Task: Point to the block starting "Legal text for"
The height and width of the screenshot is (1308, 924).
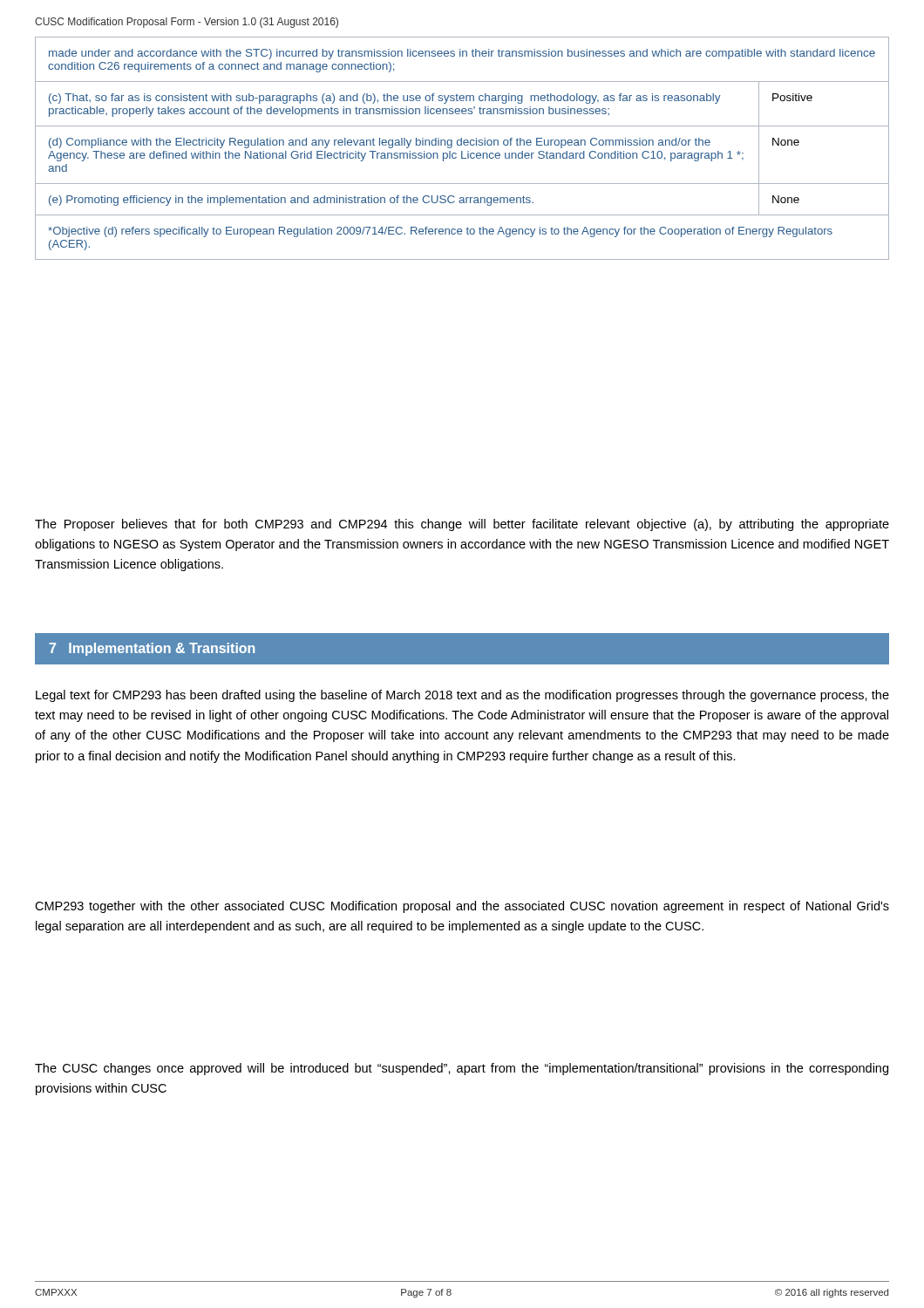Action: point(462,725)
